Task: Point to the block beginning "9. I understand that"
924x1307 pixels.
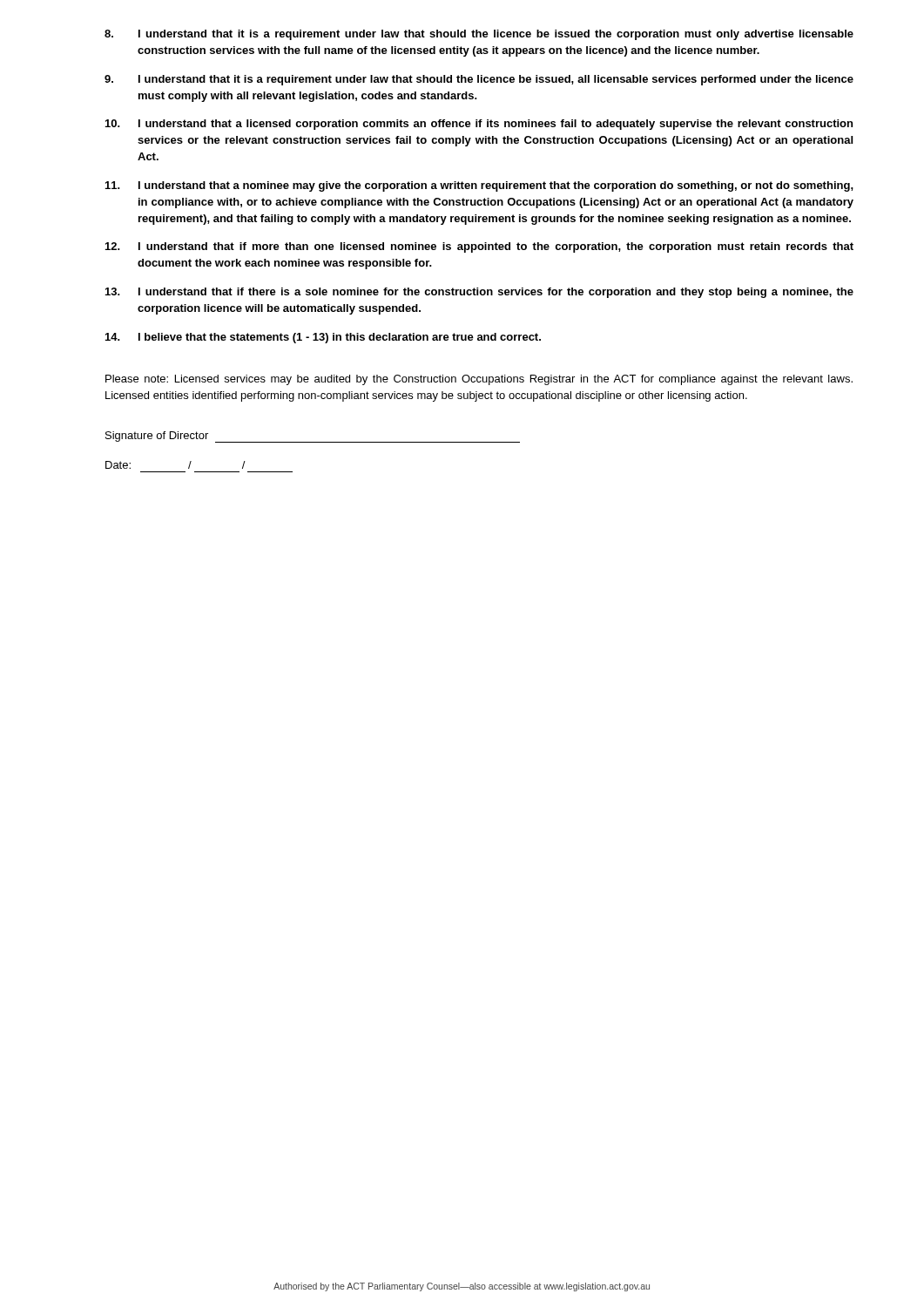Action: 479,88
